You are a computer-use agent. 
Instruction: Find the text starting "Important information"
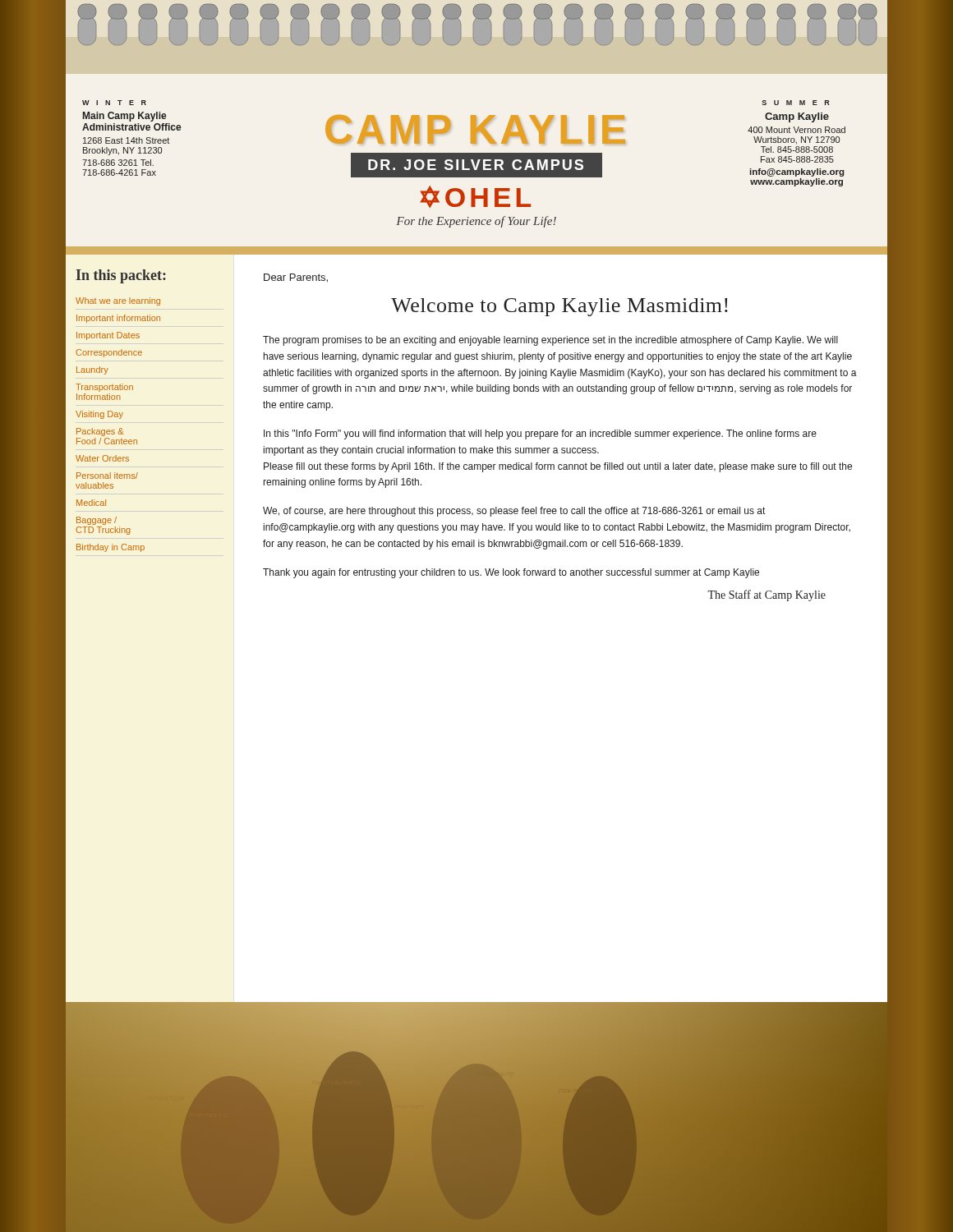click(x=118, y=318)
